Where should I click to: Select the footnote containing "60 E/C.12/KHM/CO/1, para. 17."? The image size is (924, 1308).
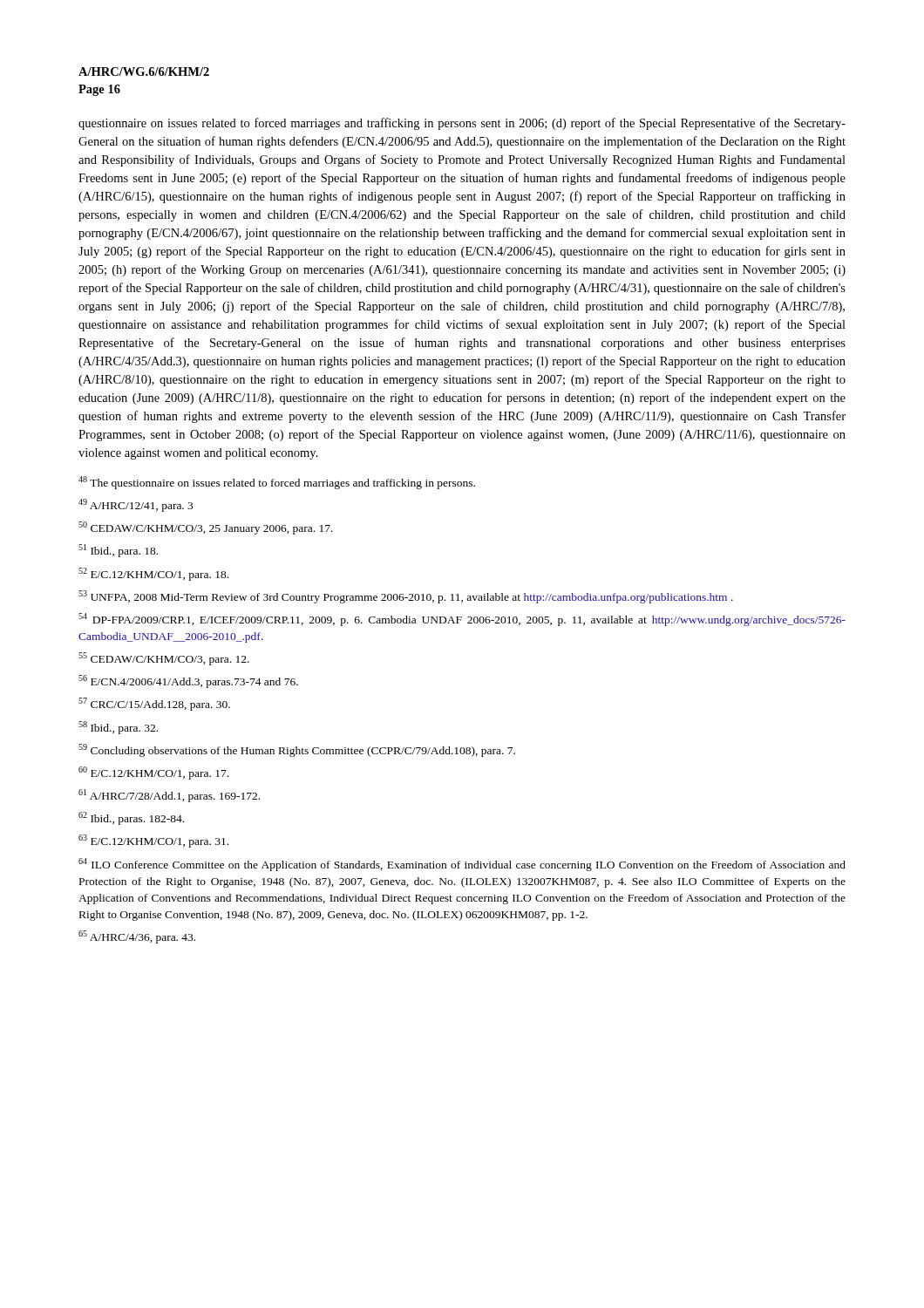tap(154, 772)
